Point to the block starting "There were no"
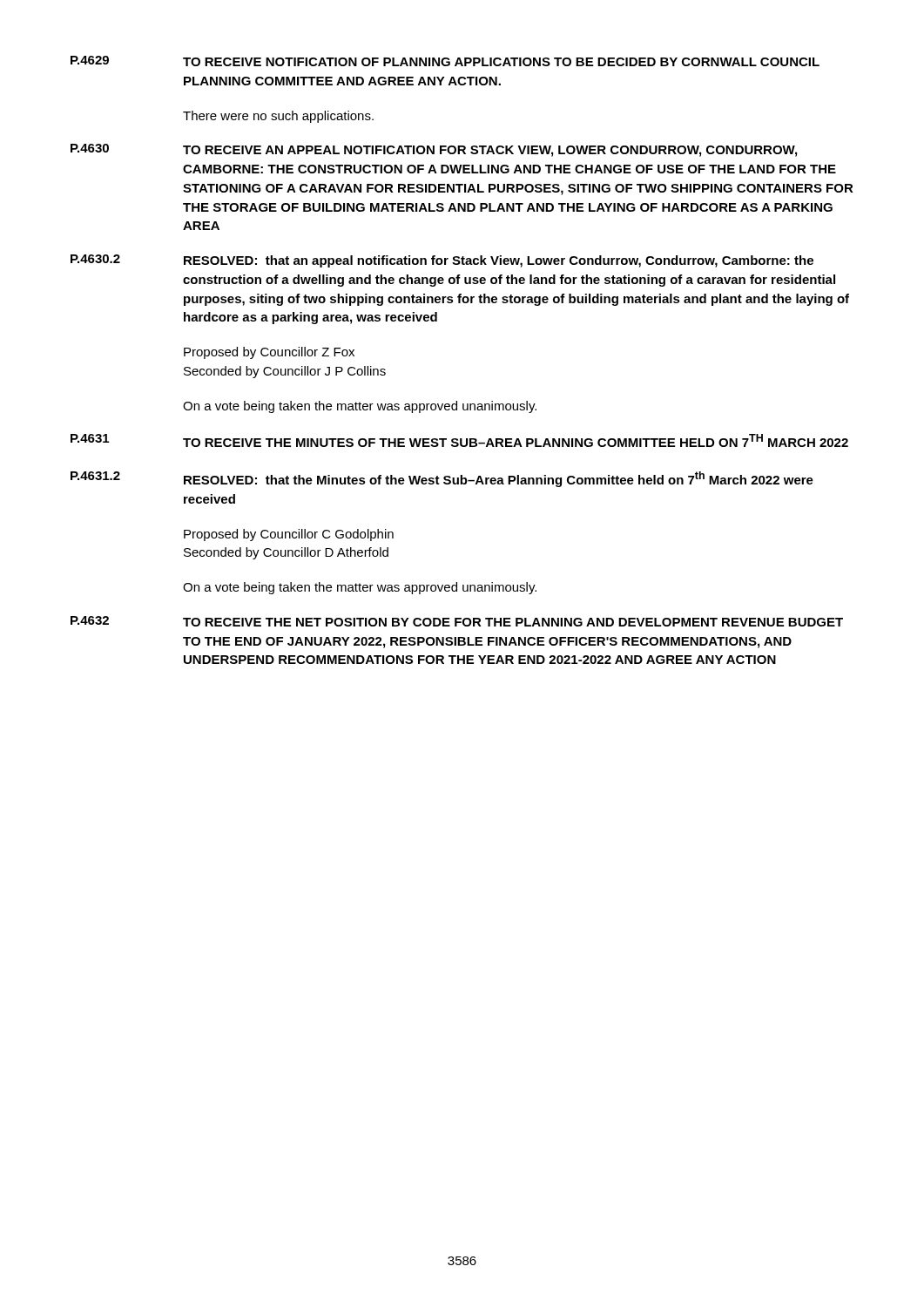This screenshot has height=1307, width=924. click(278, 117)
